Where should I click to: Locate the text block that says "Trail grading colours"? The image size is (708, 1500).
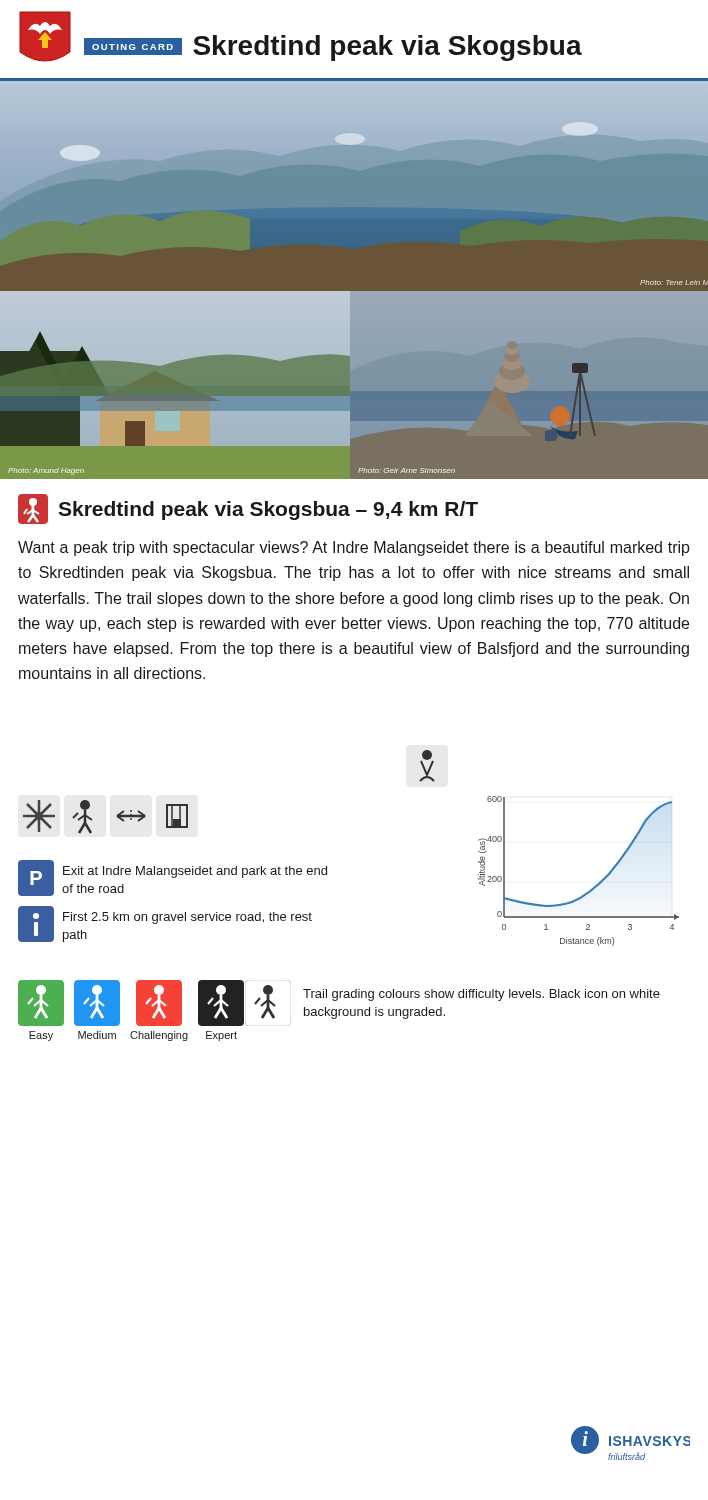(x=481, y=1002)
